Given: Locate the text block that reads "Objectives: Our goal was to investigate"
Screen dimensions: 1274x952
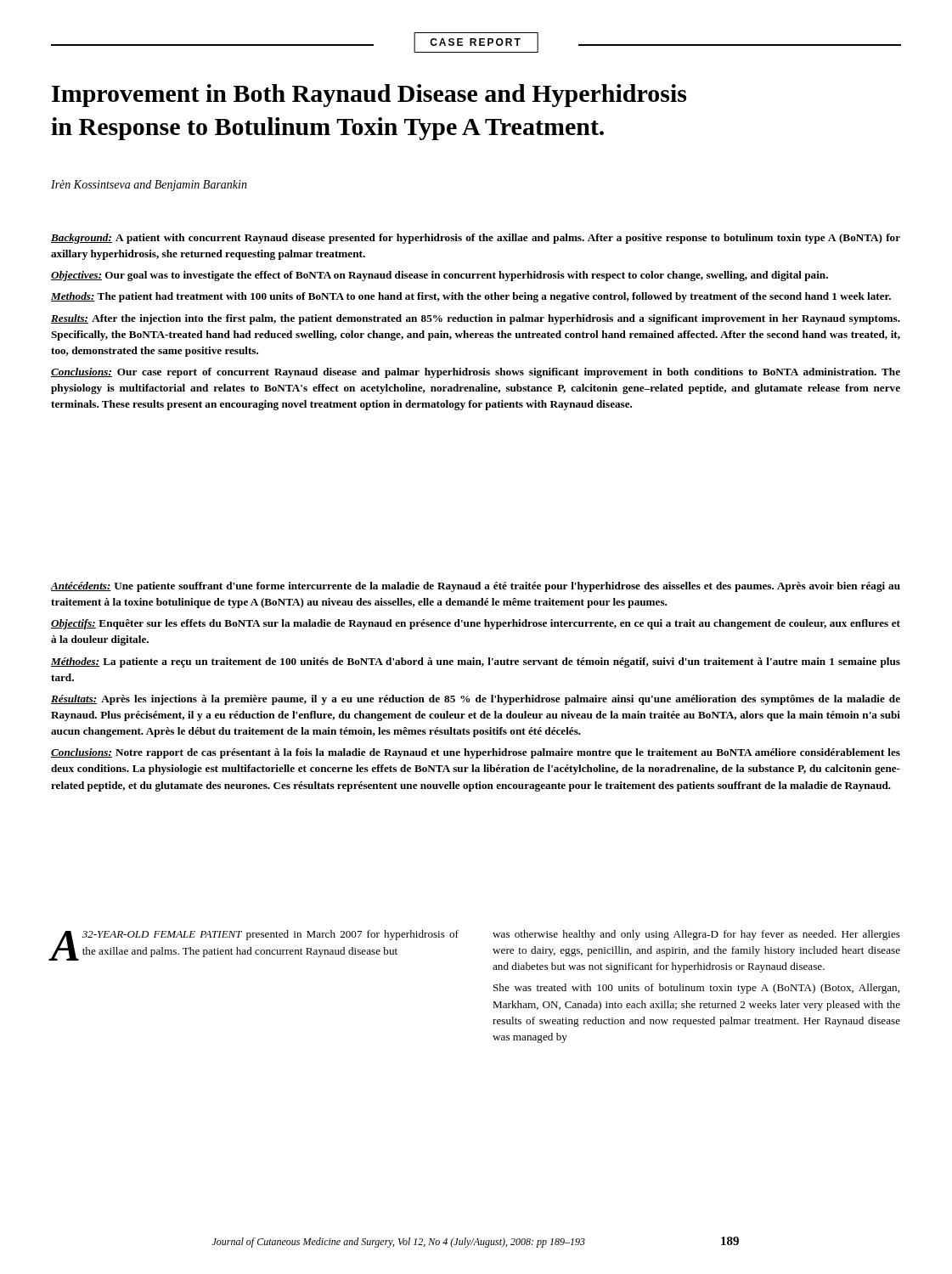Looking at the screenshot, I should pyautogui.click(x=440, y=275).
